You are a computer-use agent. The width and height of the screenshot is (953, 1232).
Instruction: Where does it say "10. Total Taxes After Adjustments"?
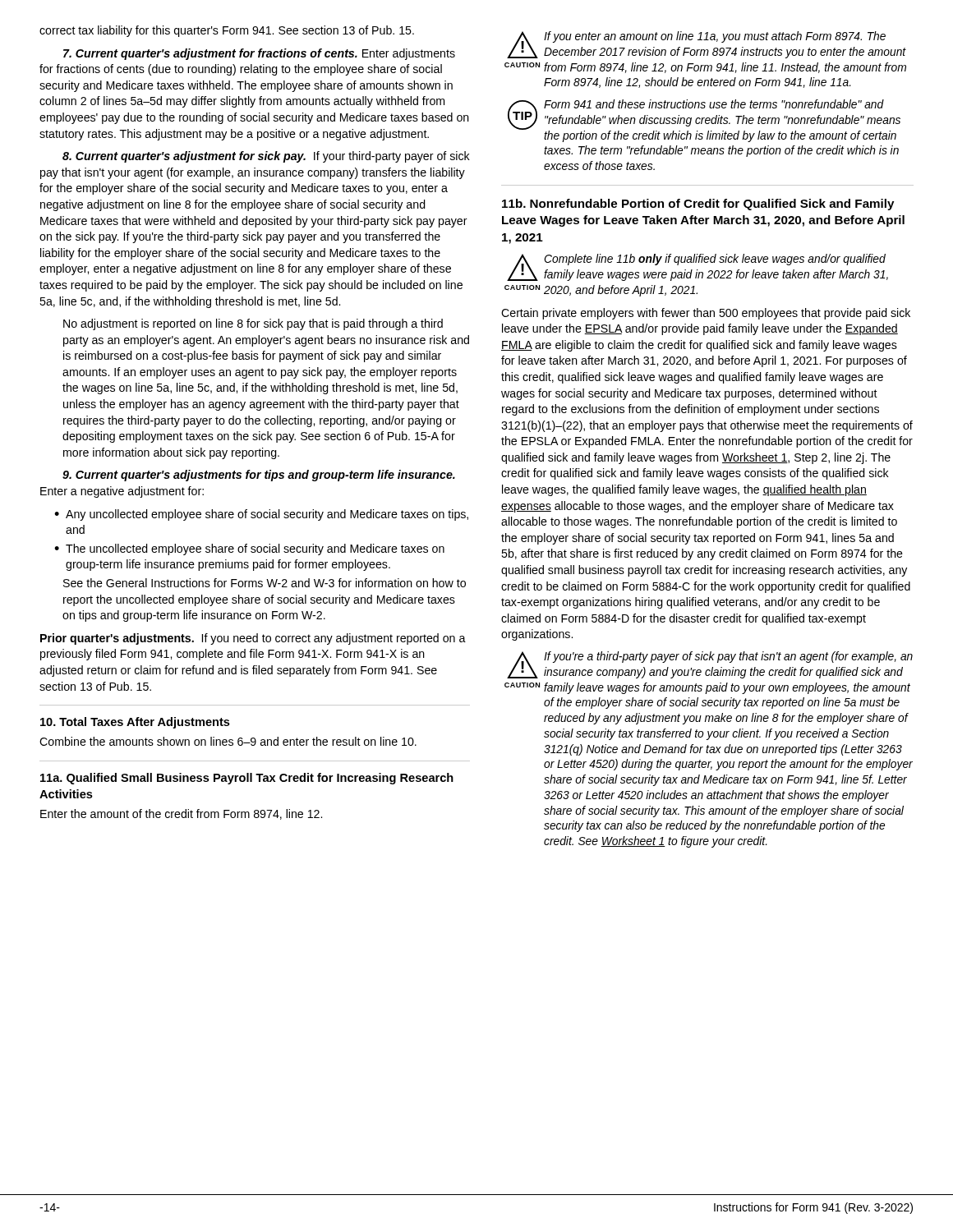coord(135,723)
